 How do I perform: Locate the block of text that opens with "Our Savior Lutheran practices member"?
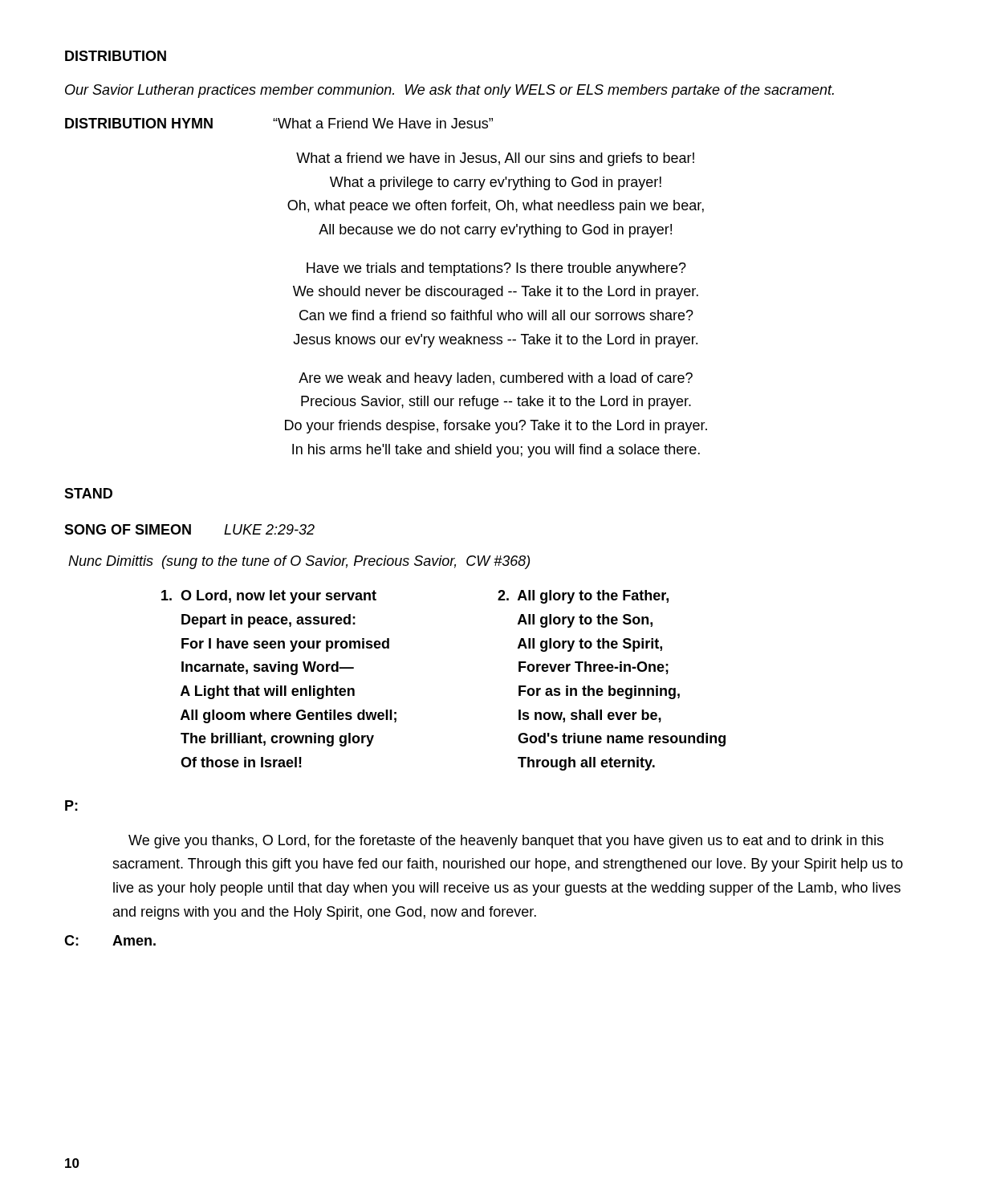click(496, 90)
